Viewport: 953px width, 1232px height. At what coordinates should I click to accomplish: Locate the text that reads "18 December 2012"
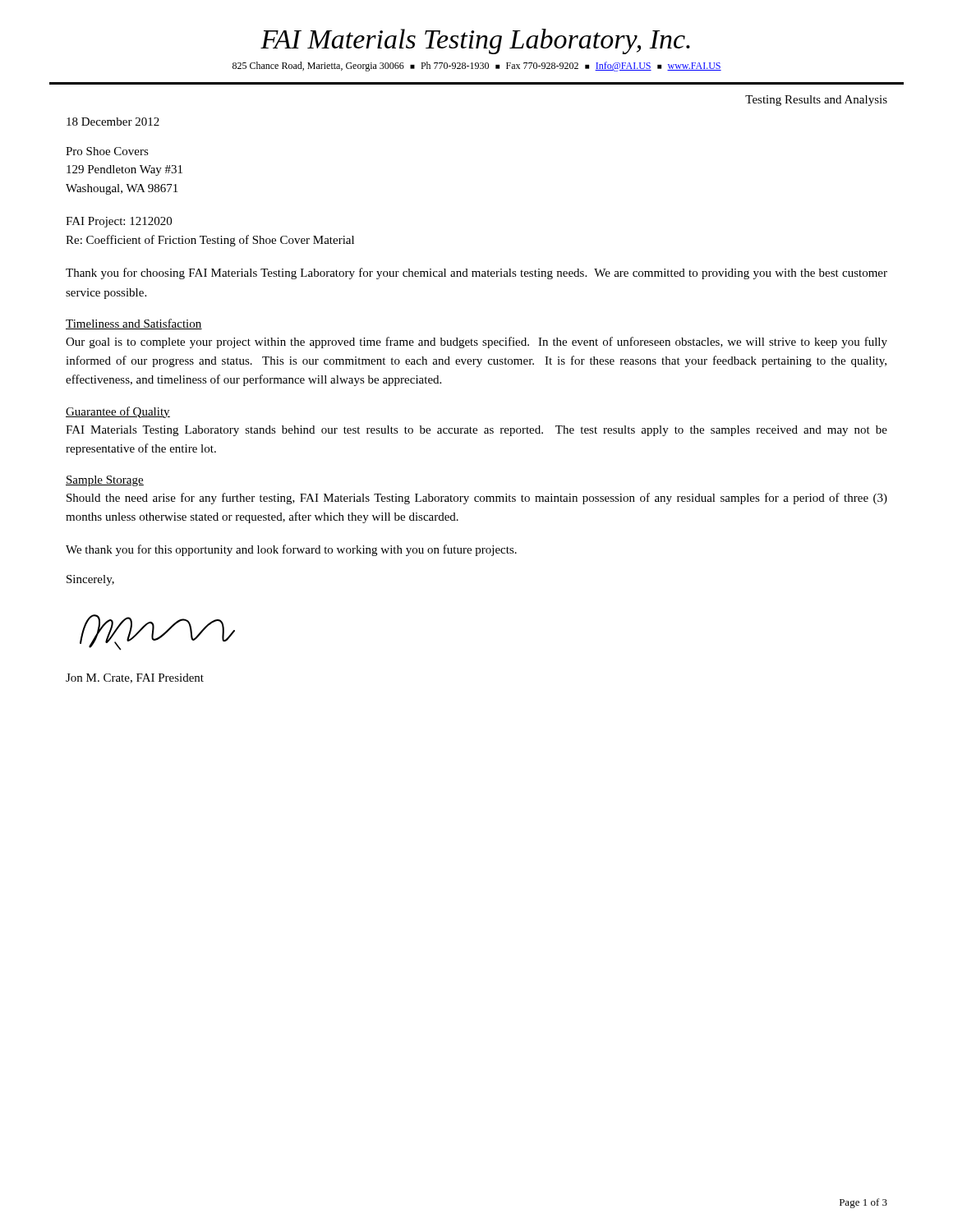pyautogui.click(x=113, y=121)
